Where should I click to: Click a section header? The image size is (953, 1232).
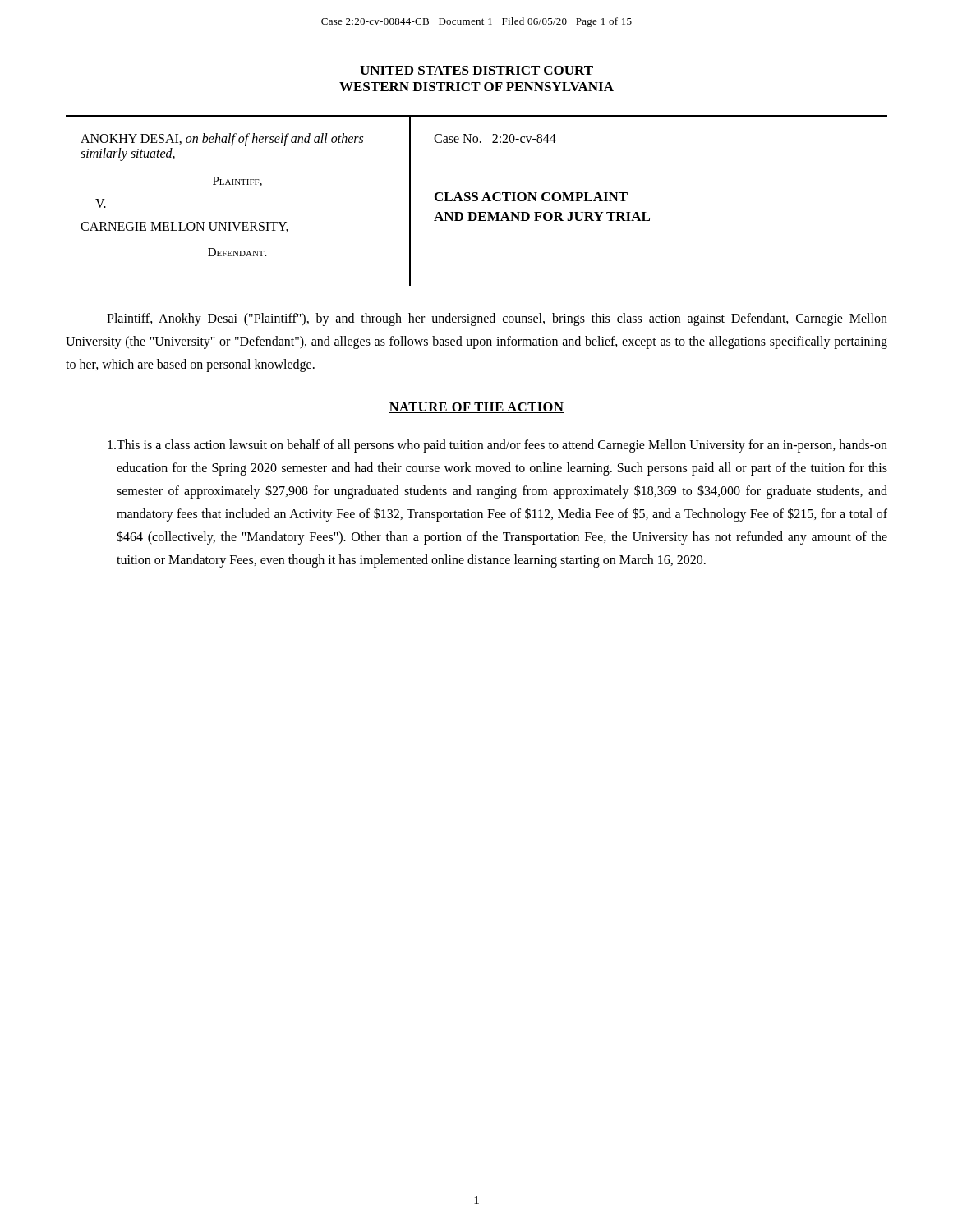click(x=476, y=407)
